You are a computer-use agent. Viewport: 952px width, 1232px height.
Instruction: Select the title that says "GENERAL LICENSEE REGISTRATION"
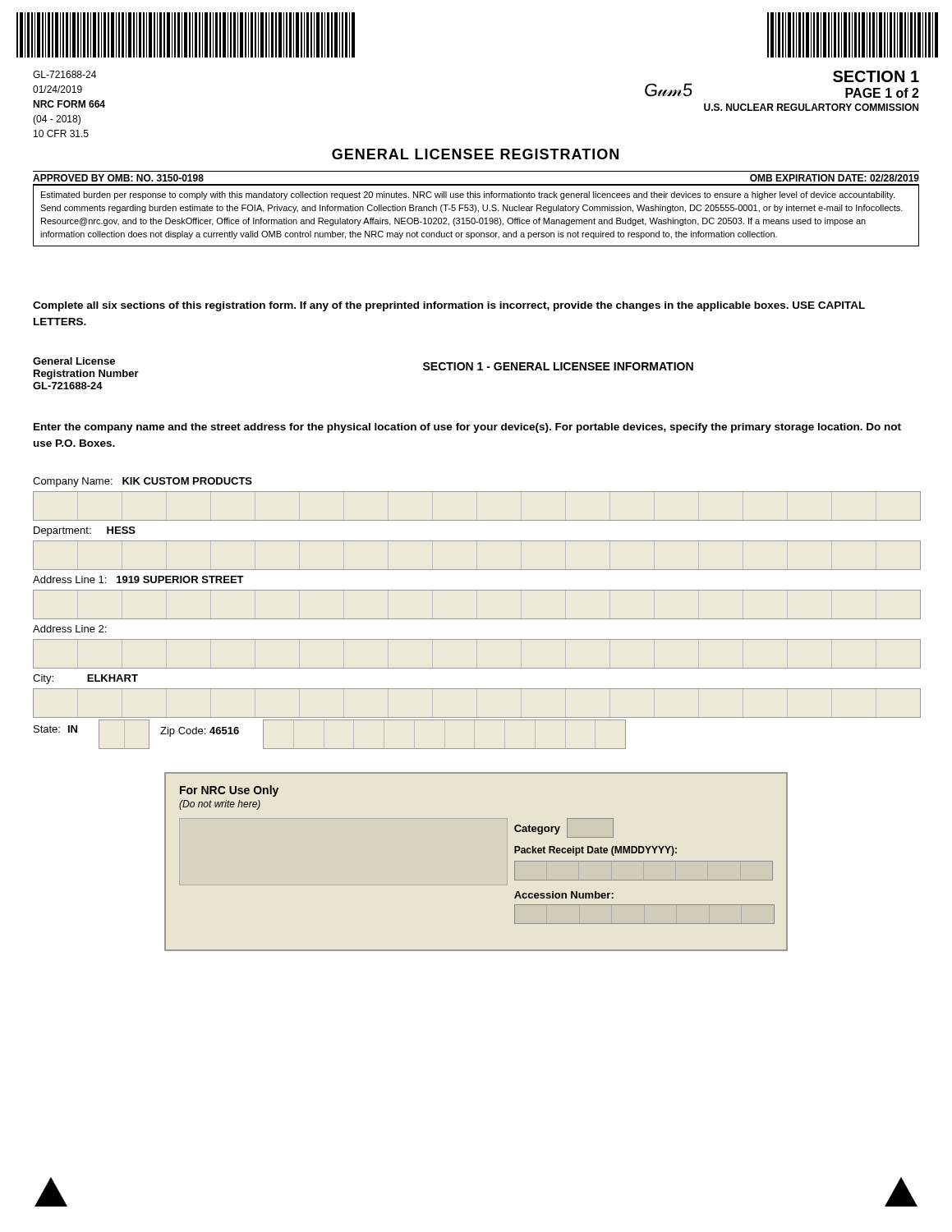(476, 154)
